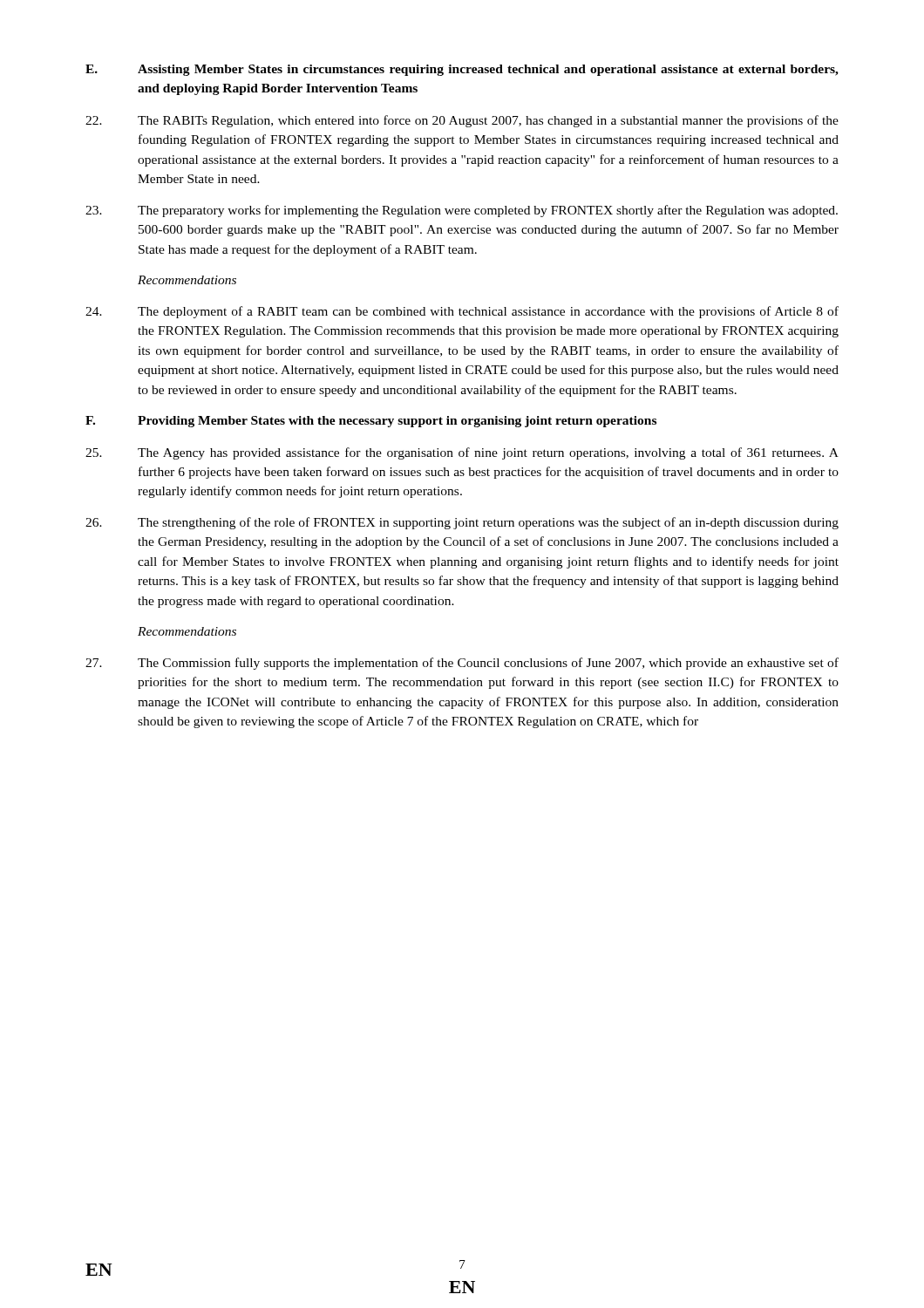This screenshot has height=1308, width=924.
Task: Where is the passage that starts "24. The deployment of a RABIT team can"?
Action: [462, 350]
